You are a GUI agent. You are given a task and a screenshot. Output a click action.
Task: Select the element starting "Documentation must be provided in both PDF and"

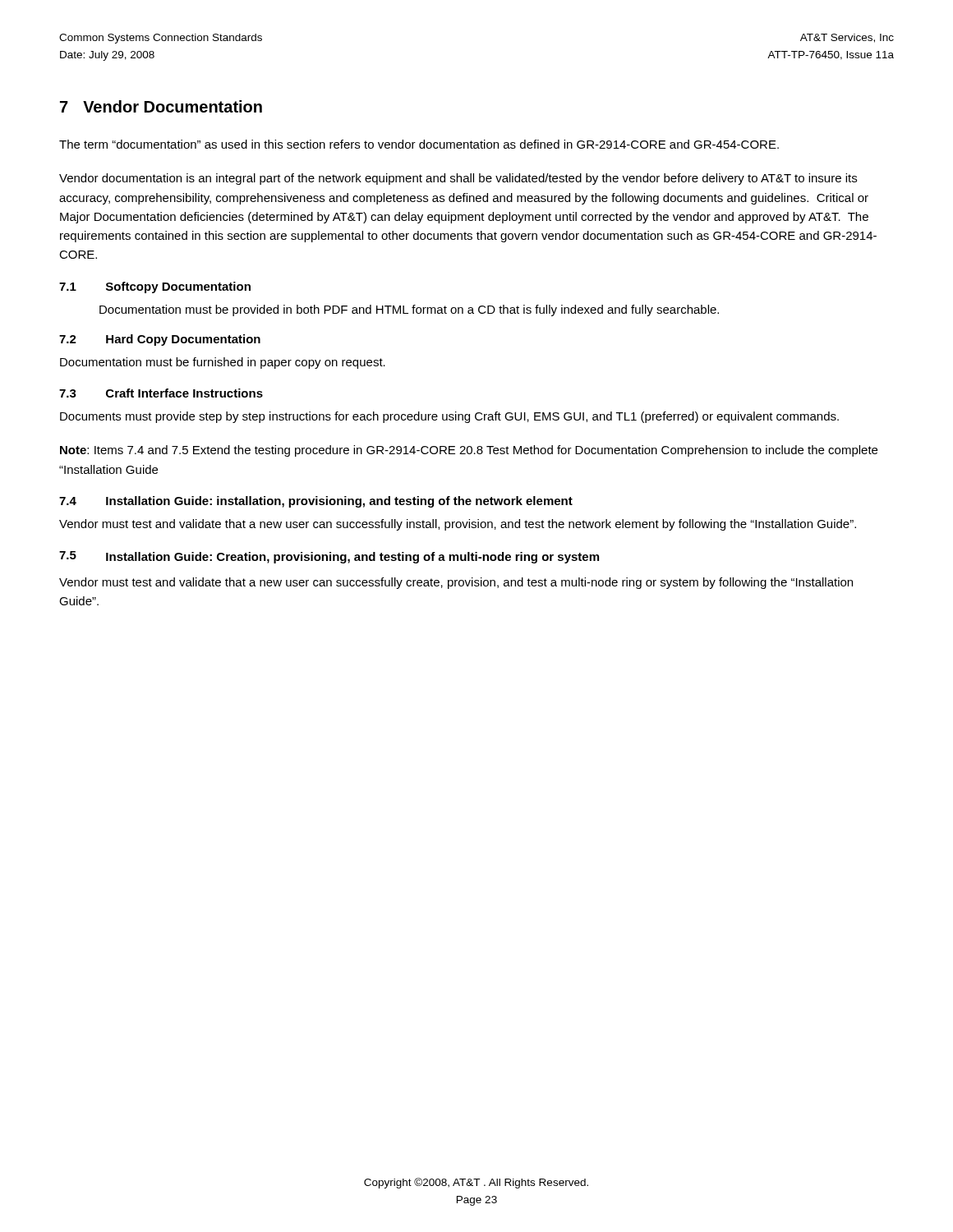pos(409,309)
